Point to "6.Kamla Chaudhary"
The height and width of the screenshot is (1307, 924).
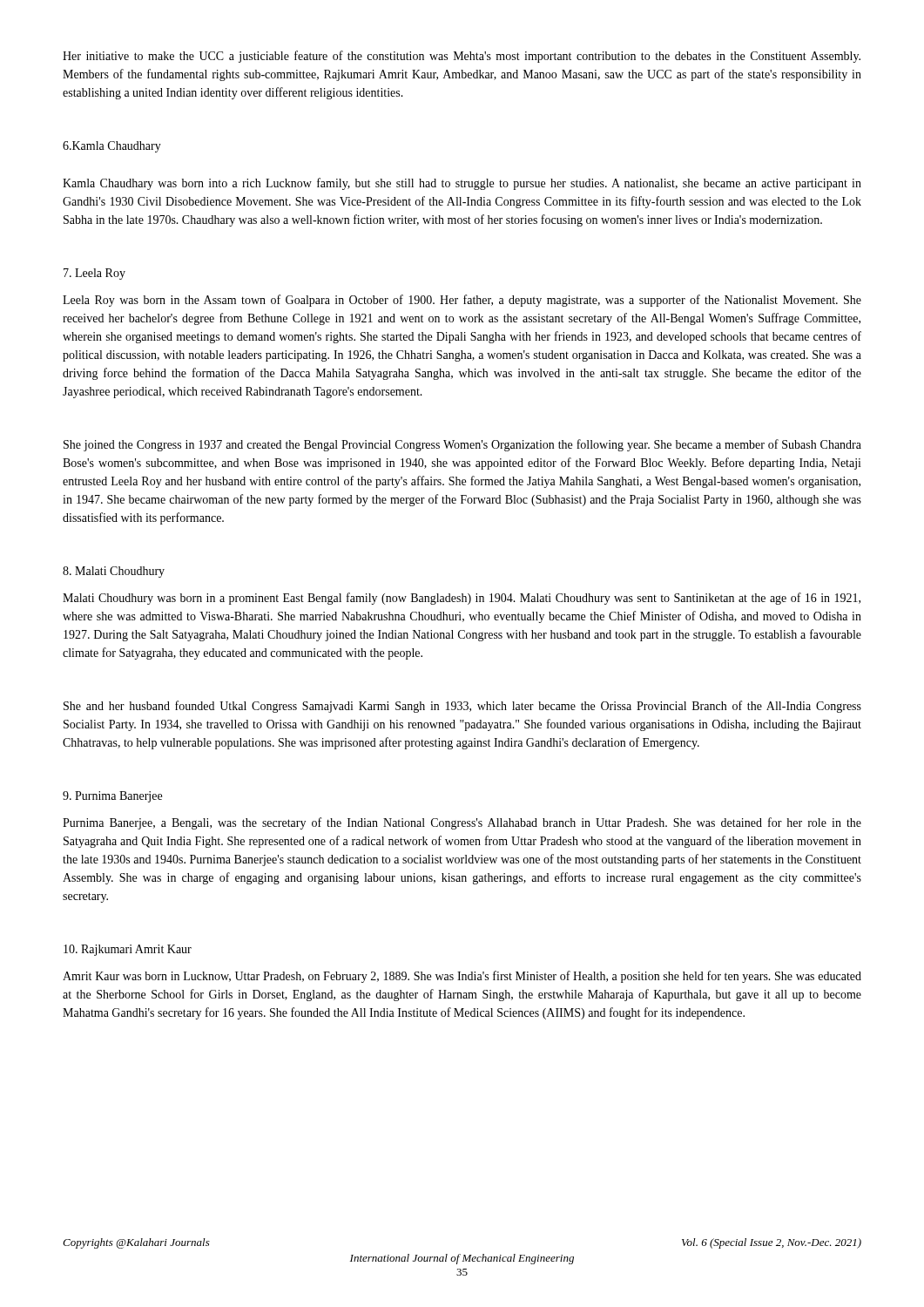[x=112, y=147]
